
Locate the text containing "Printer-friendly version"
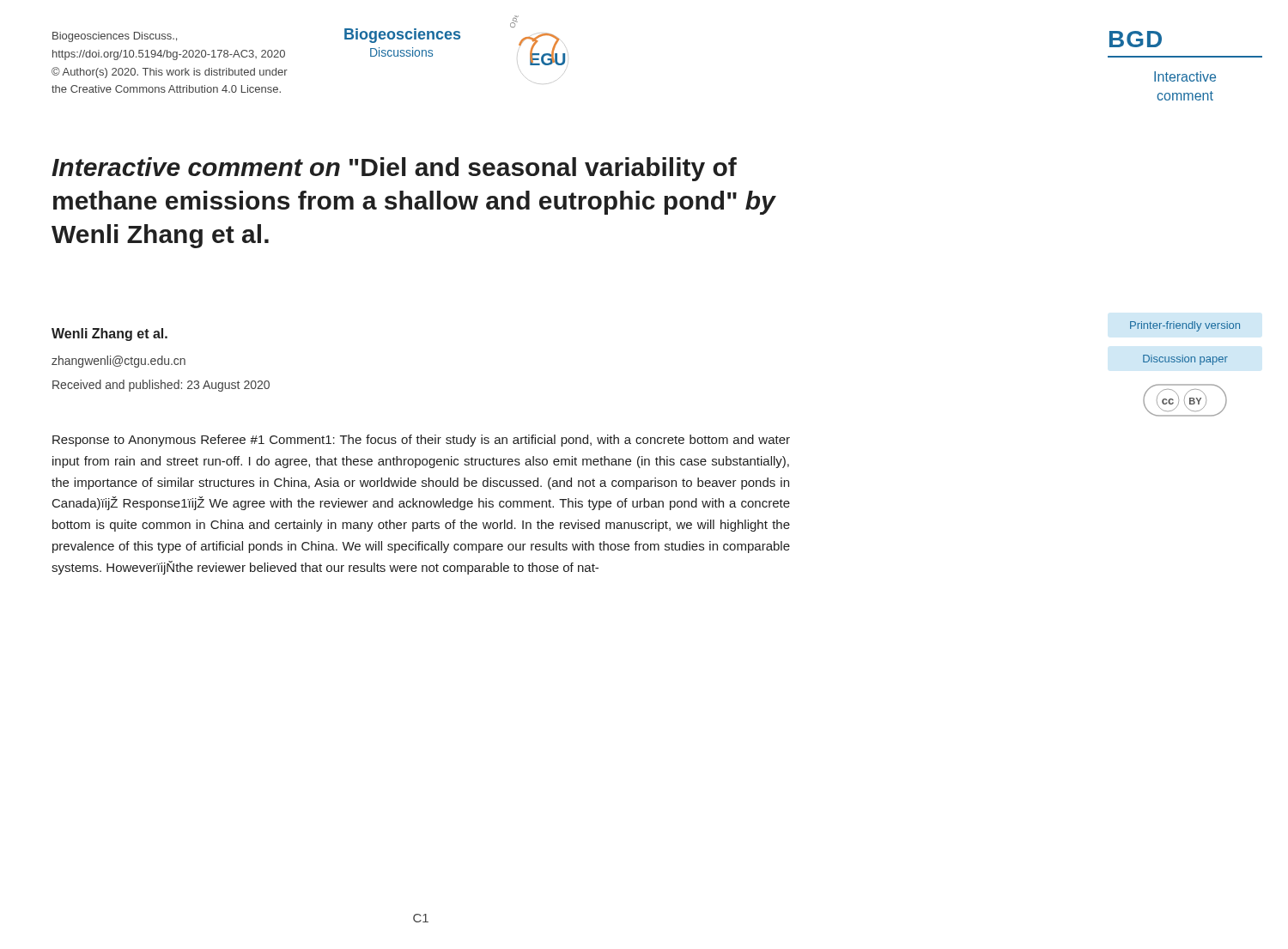(1185, 325)
